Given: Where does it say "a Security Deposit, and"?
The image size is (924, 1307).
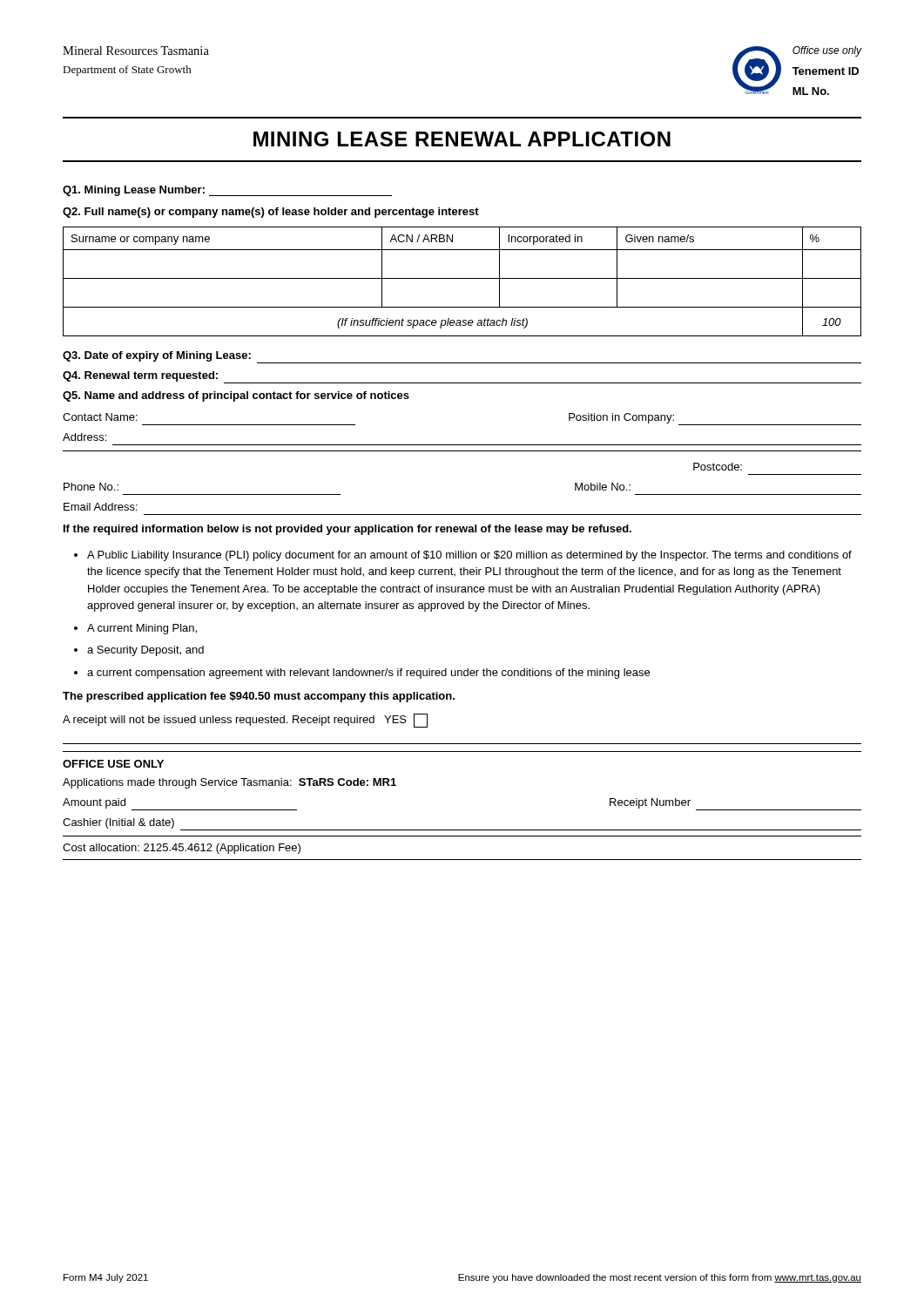Looking at the screenshot, I should tap(146, 650).
